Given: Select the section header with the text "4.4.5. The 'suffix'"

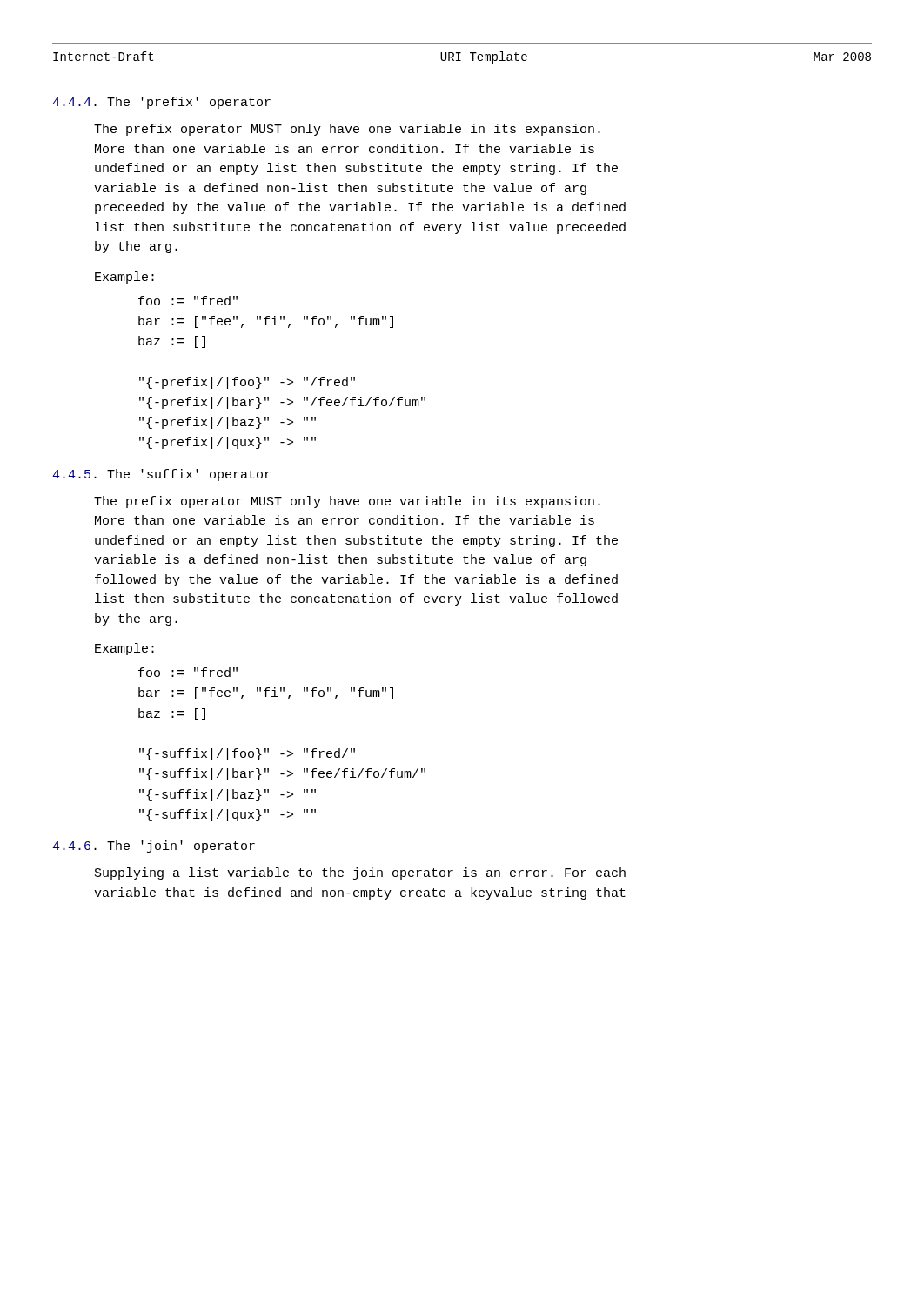Looking at the screenshot, I should tap(162, 475).
